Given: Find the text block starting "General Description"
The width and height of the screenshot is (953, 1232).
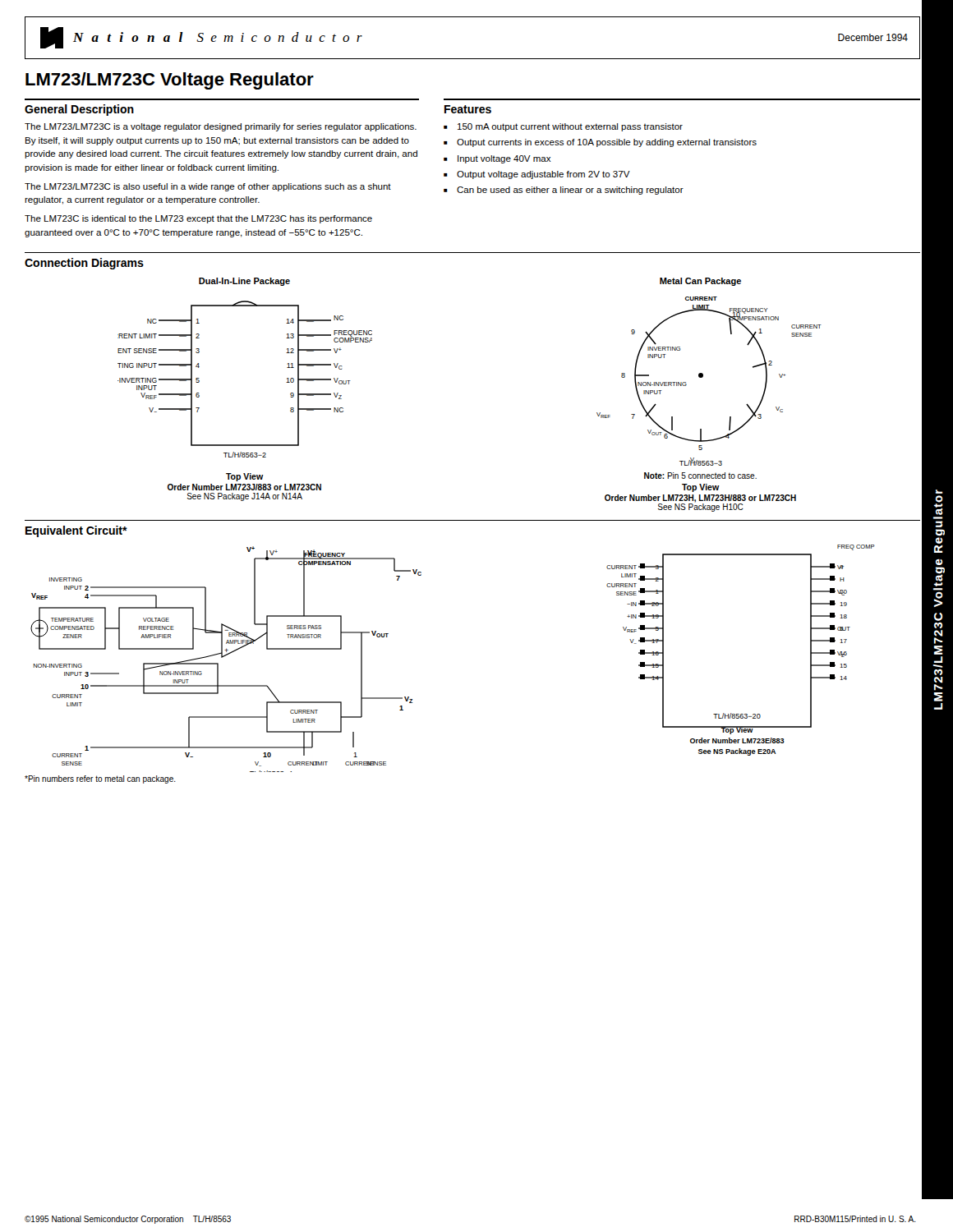Looking at the screenshot, I should click(79, 109).
